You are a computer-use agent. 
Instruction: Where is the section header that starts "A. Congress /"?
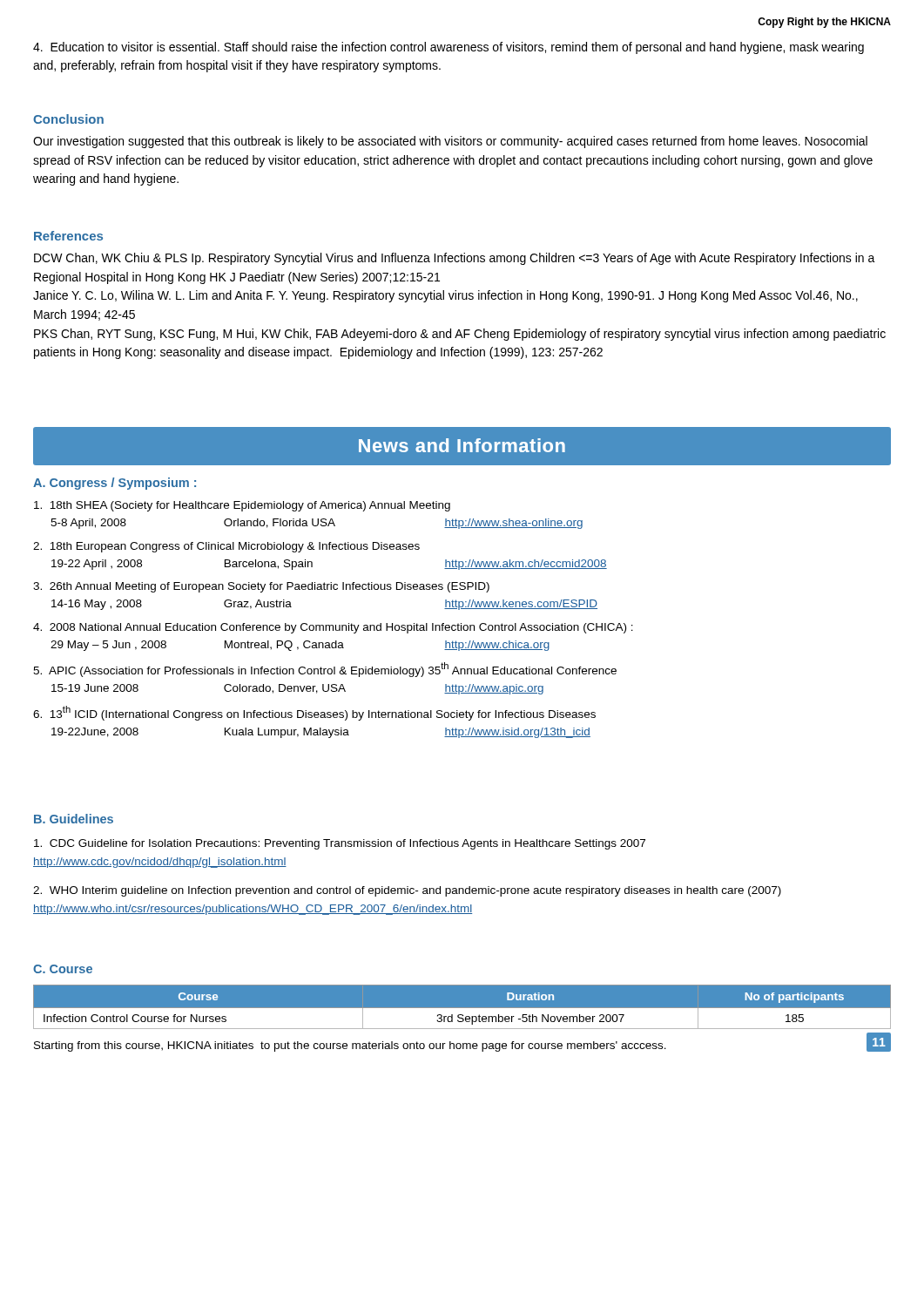coord(115,483)
